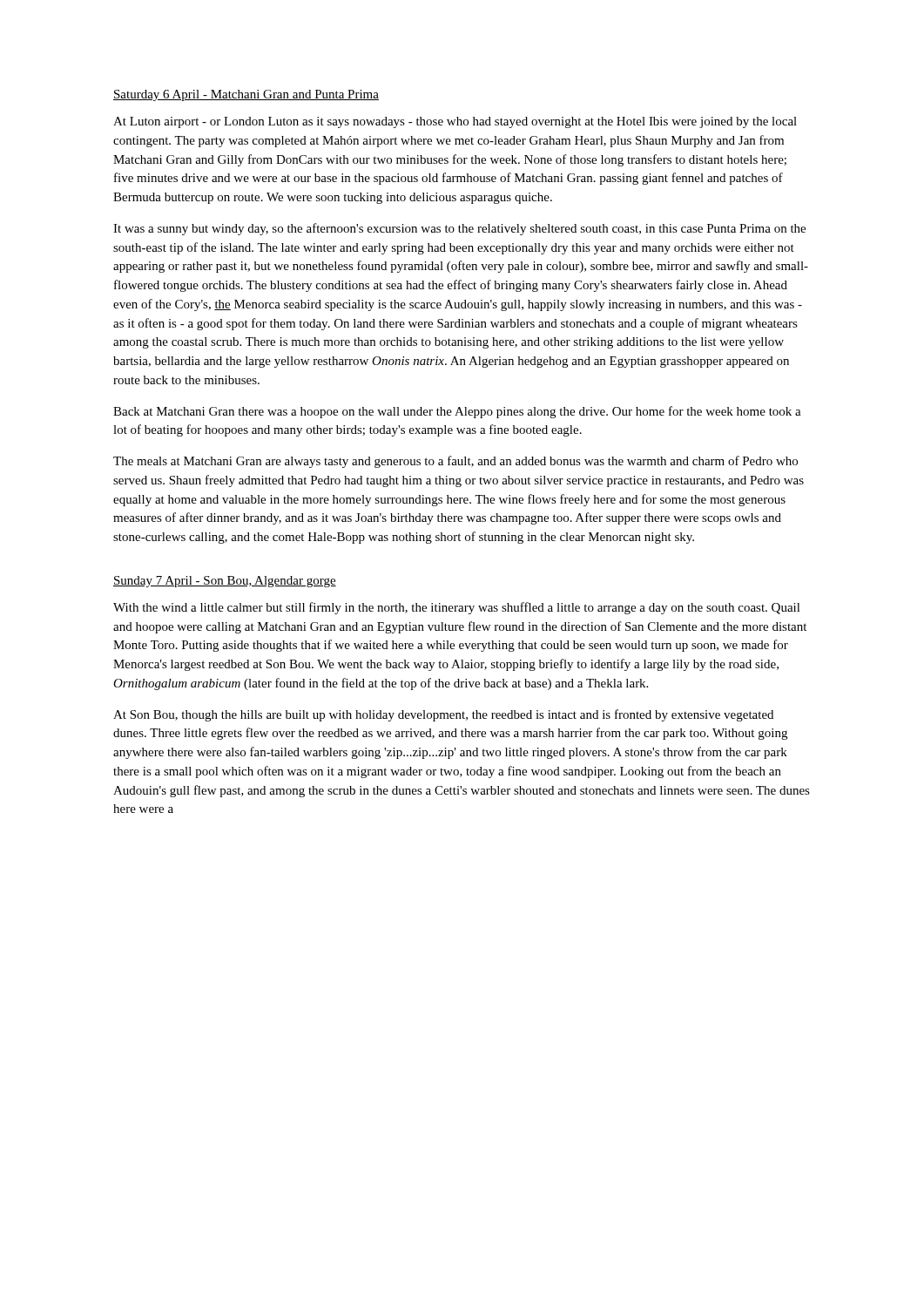
Task: Locate the block of text that opens with "At Luton airport - or"
Action: [x=455, y=159]
